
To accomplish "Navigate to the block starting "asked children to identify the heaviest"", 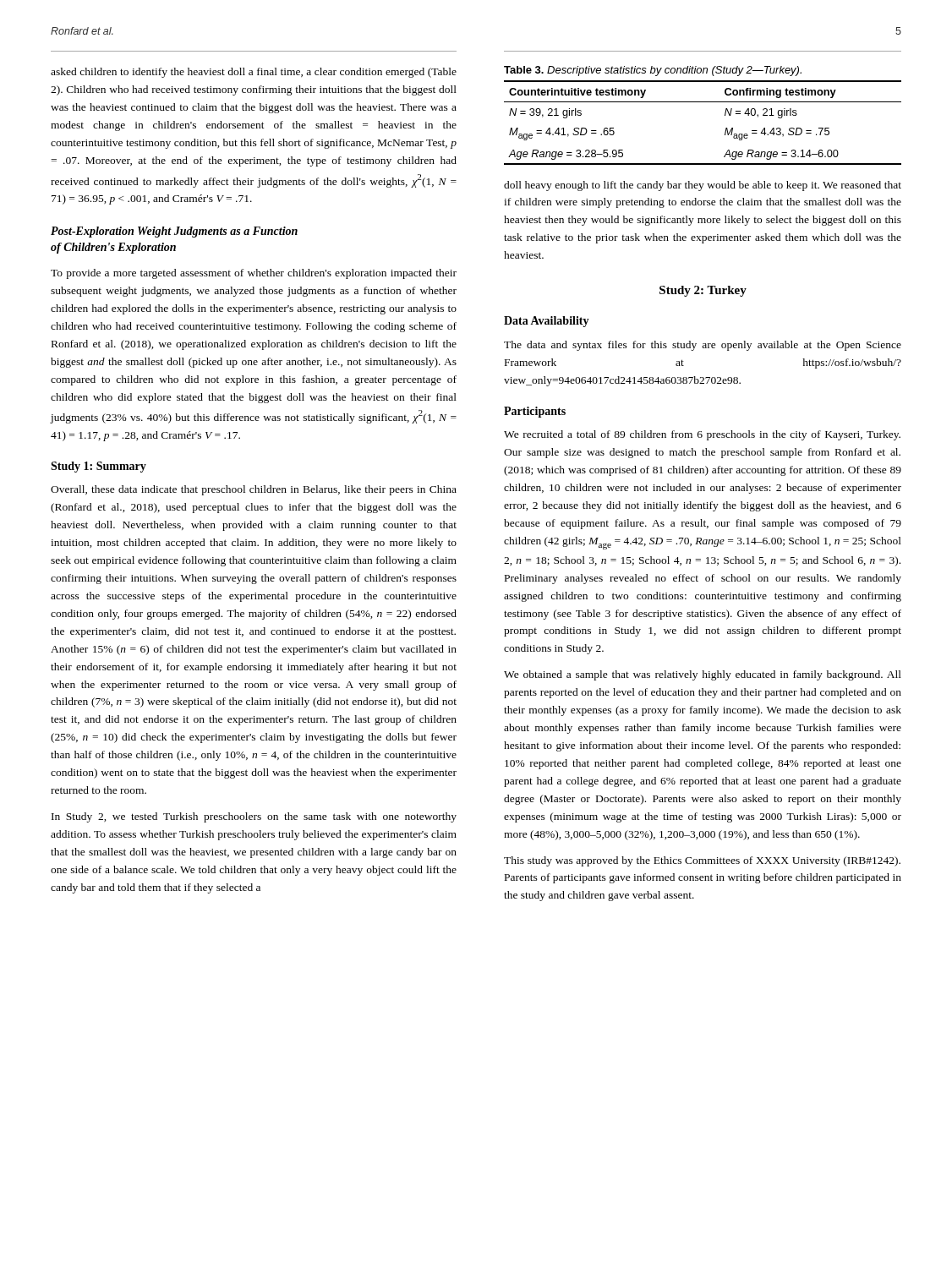I will (254, 136).
